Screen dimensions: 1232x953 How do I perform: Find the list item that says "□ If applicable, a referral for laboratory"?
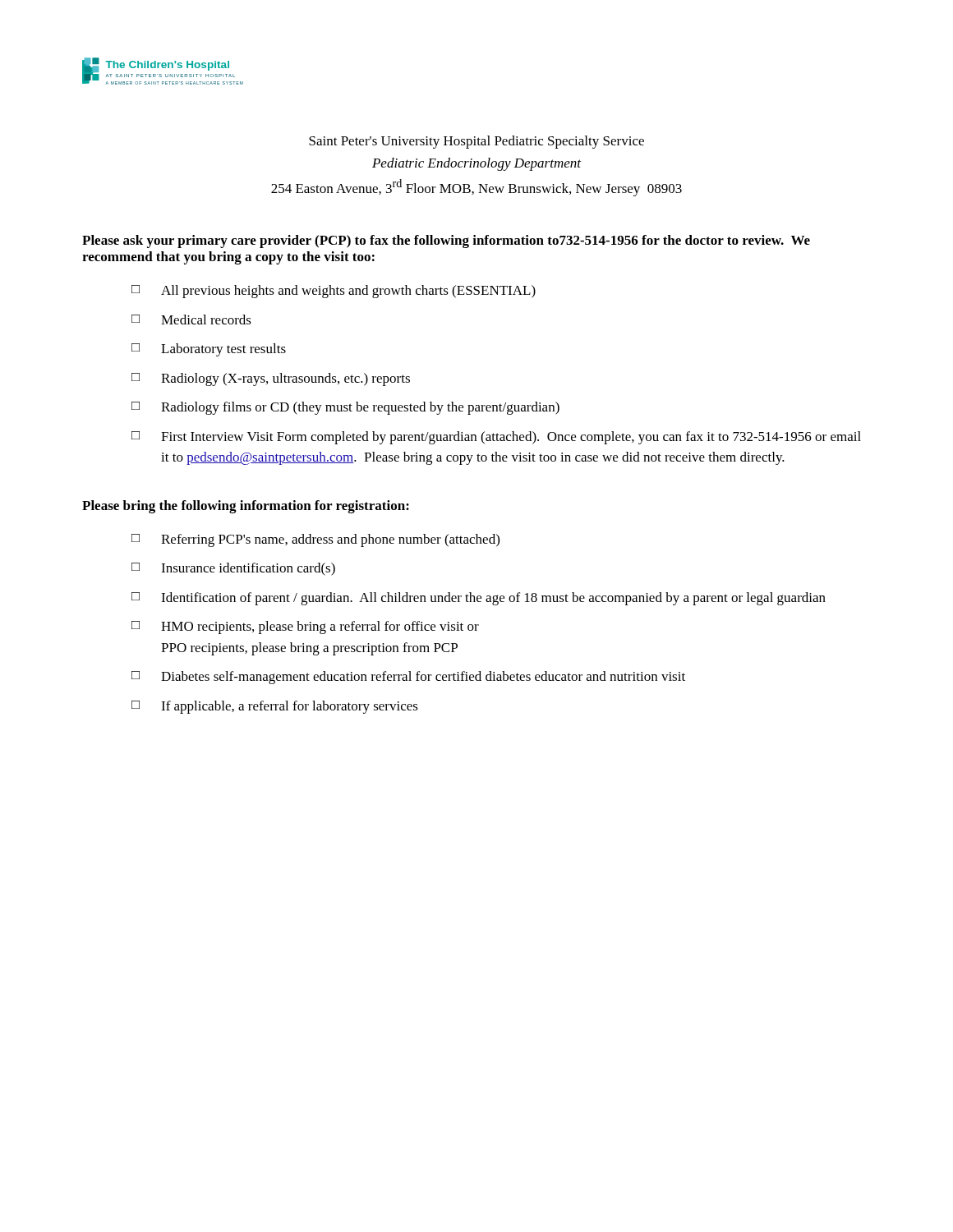coord(275,706)
